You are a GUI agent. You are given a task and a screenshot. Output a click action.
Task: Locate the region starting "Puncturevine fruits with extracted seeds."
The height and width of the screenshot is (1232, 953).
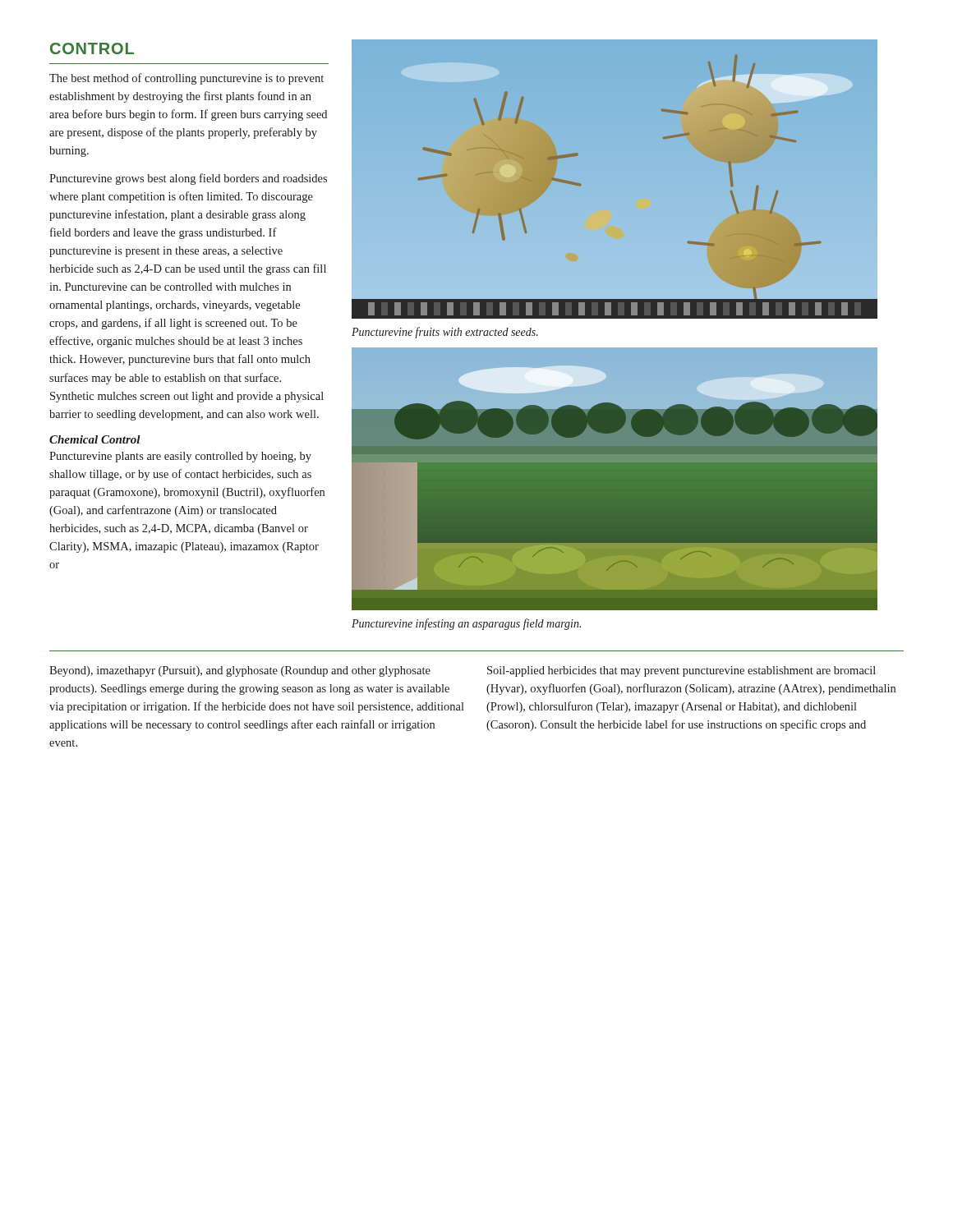445,333
